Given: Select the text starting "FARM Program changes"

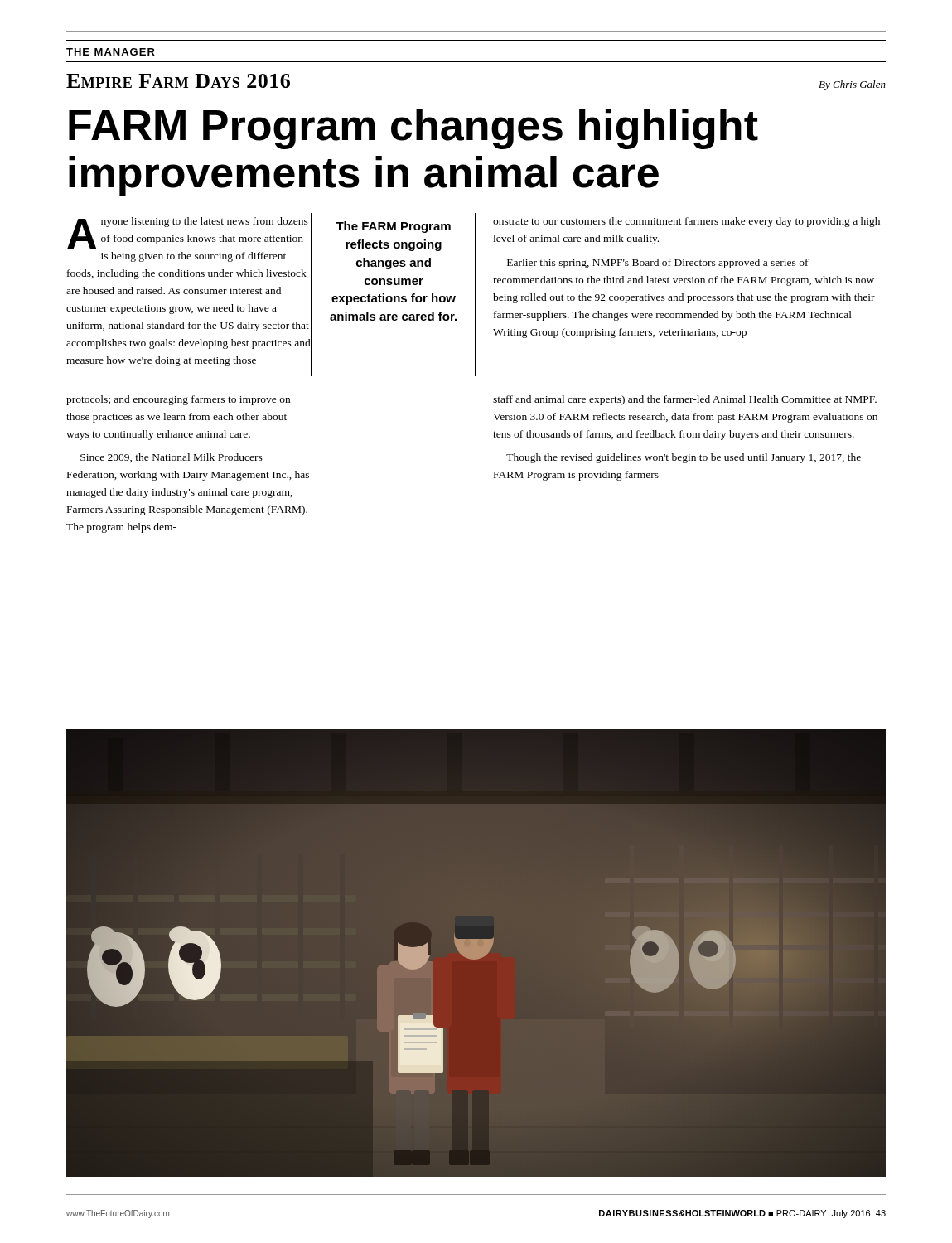Looking at the screenshot, I should (x=412, y=149).
